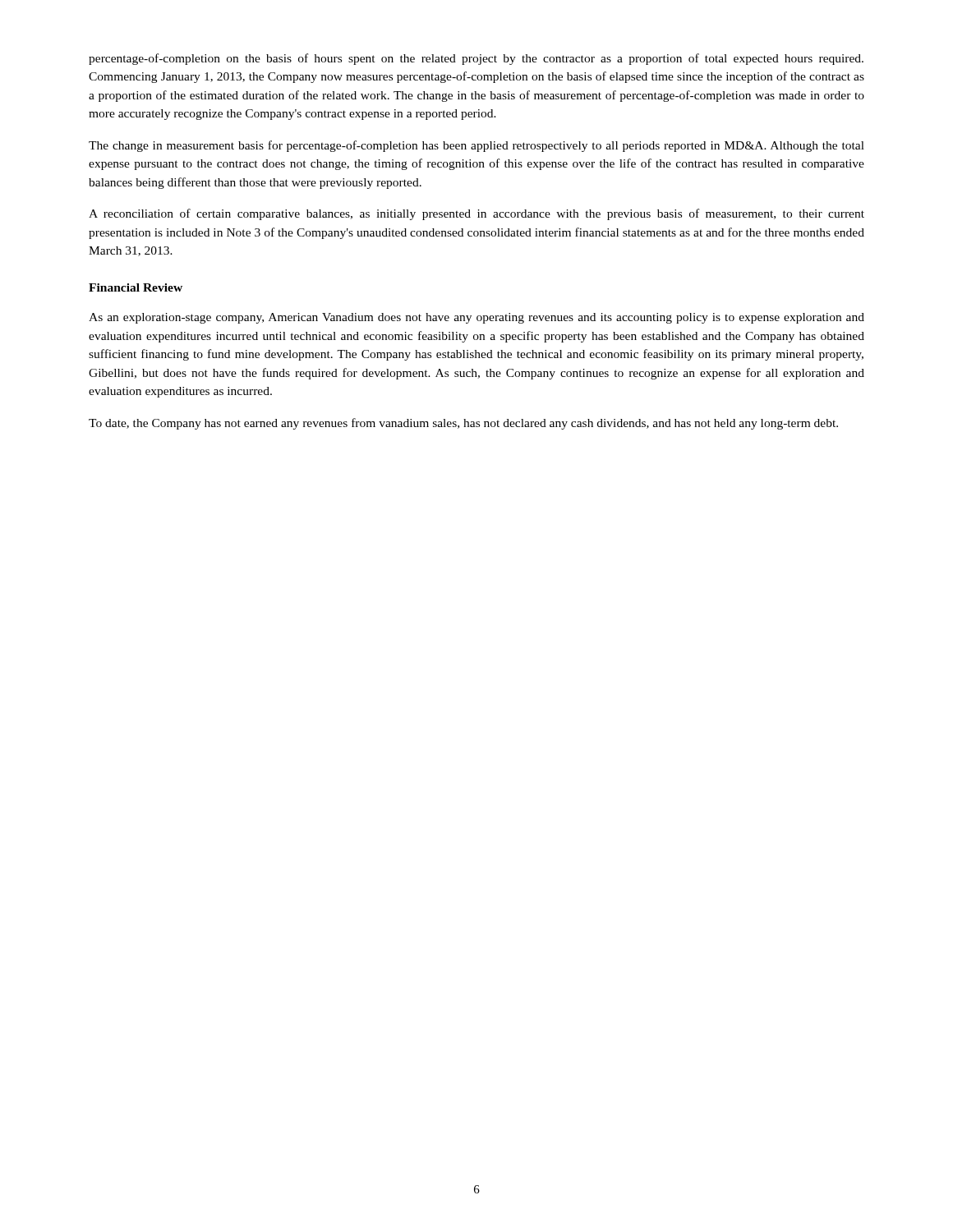Click on the text block starting "The change in measurement basis"
Screen dimensions: 1232x953
click(476, 164)
